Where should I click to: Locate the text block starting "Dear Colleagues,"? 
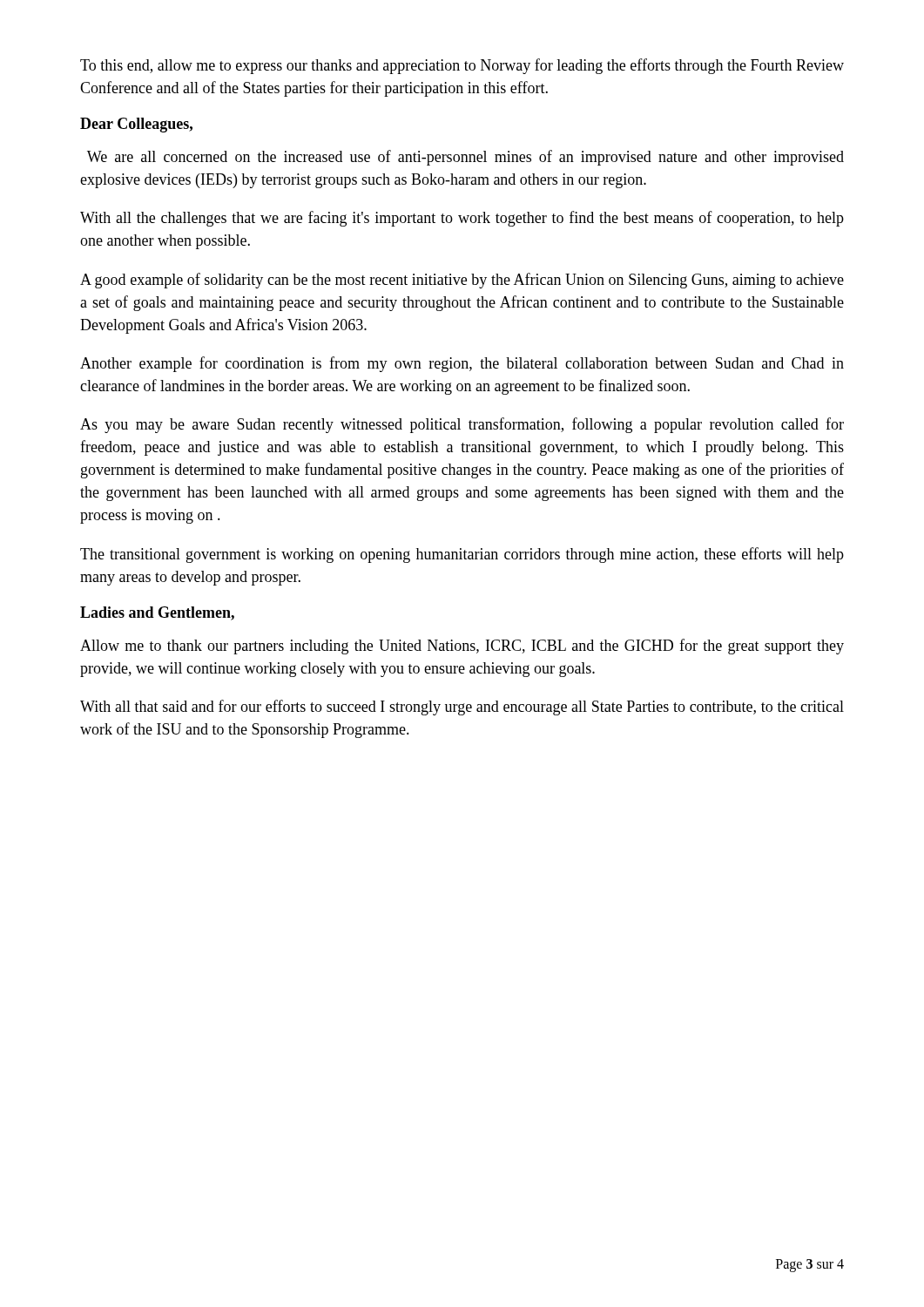click(137, 124)
